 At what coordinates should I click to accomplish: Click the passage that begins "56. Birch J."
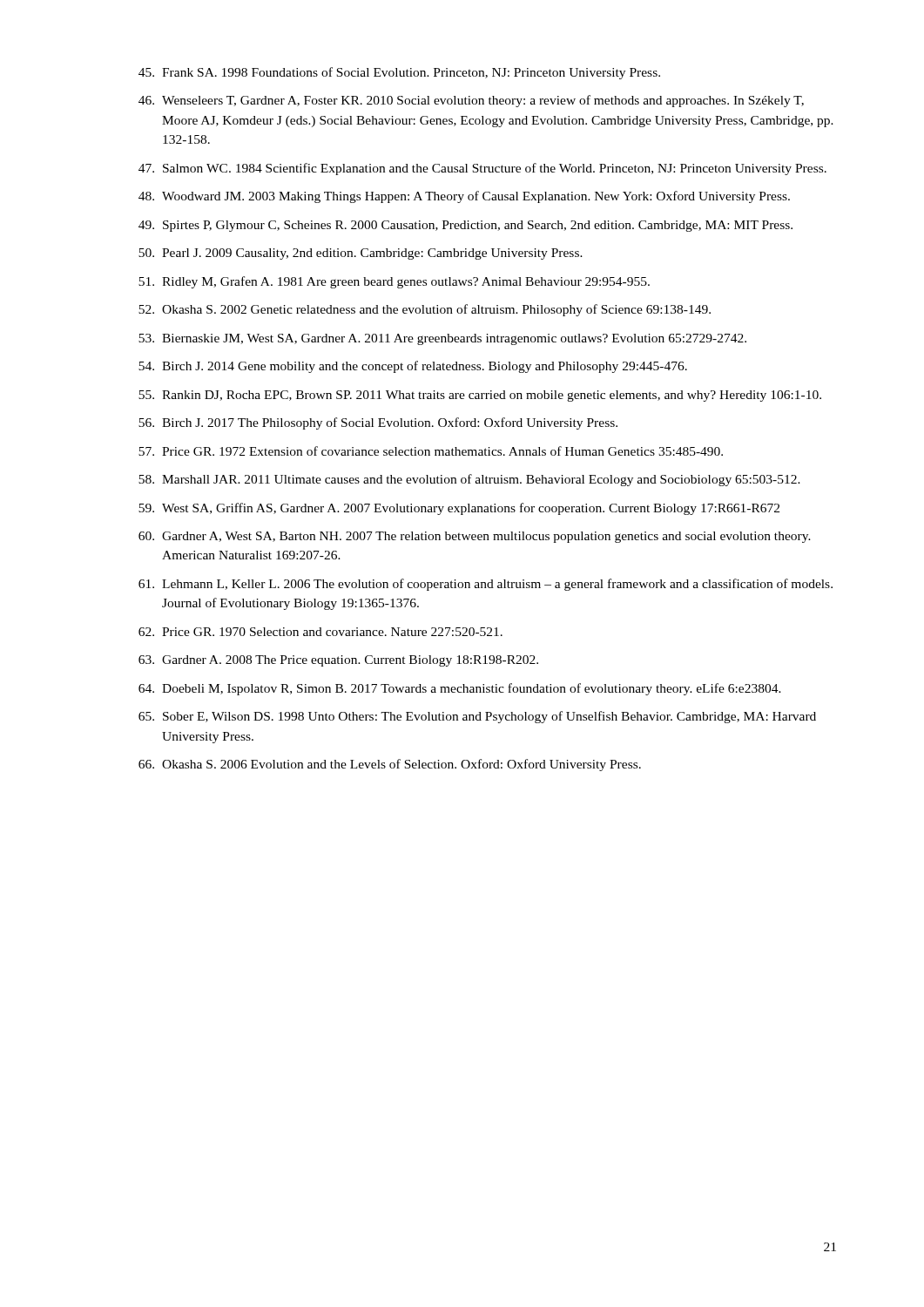pos(479,423)
